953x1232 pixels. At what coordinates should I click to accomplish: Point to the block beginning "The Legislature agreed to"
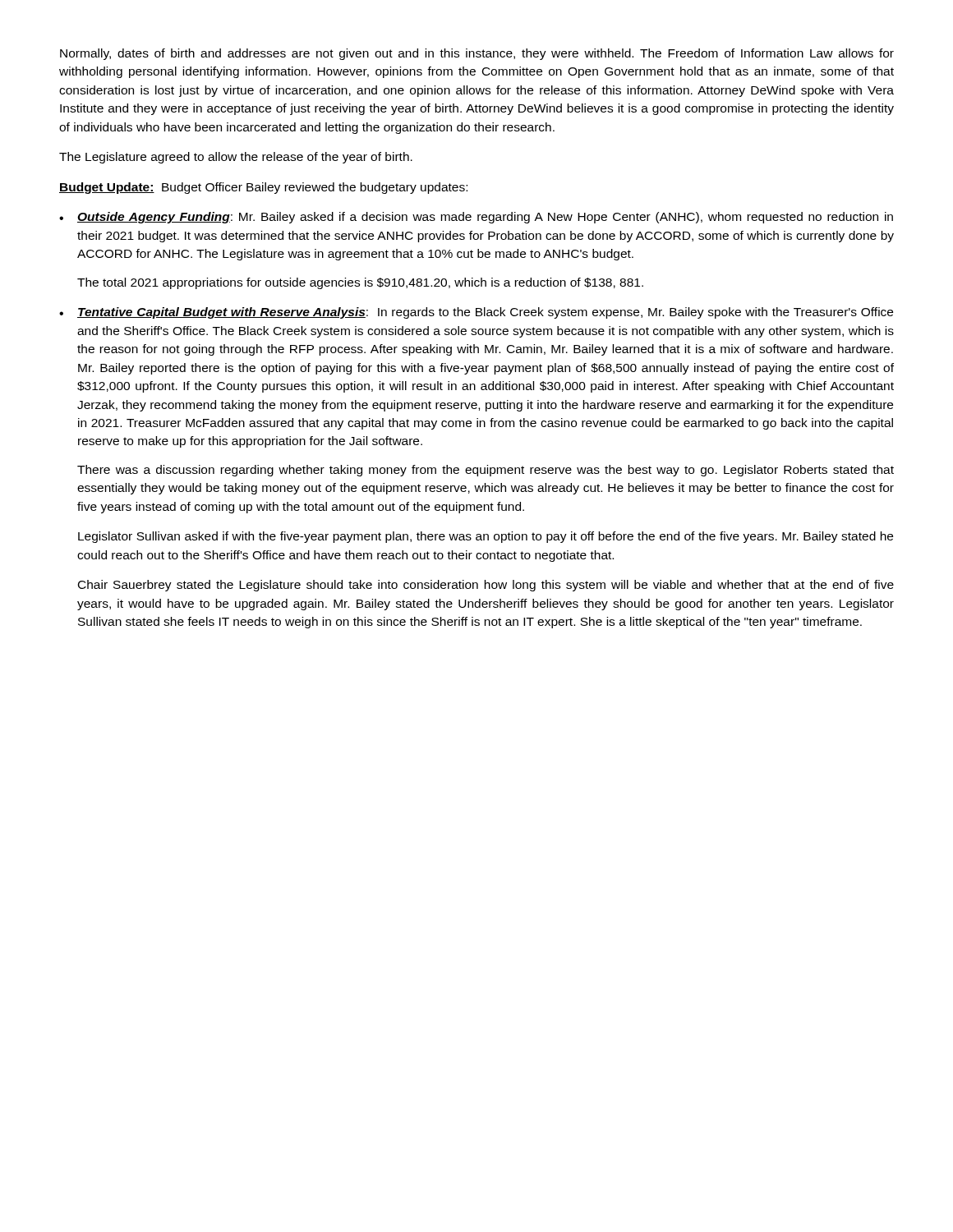pyautogui.click(x=236, y=157)
